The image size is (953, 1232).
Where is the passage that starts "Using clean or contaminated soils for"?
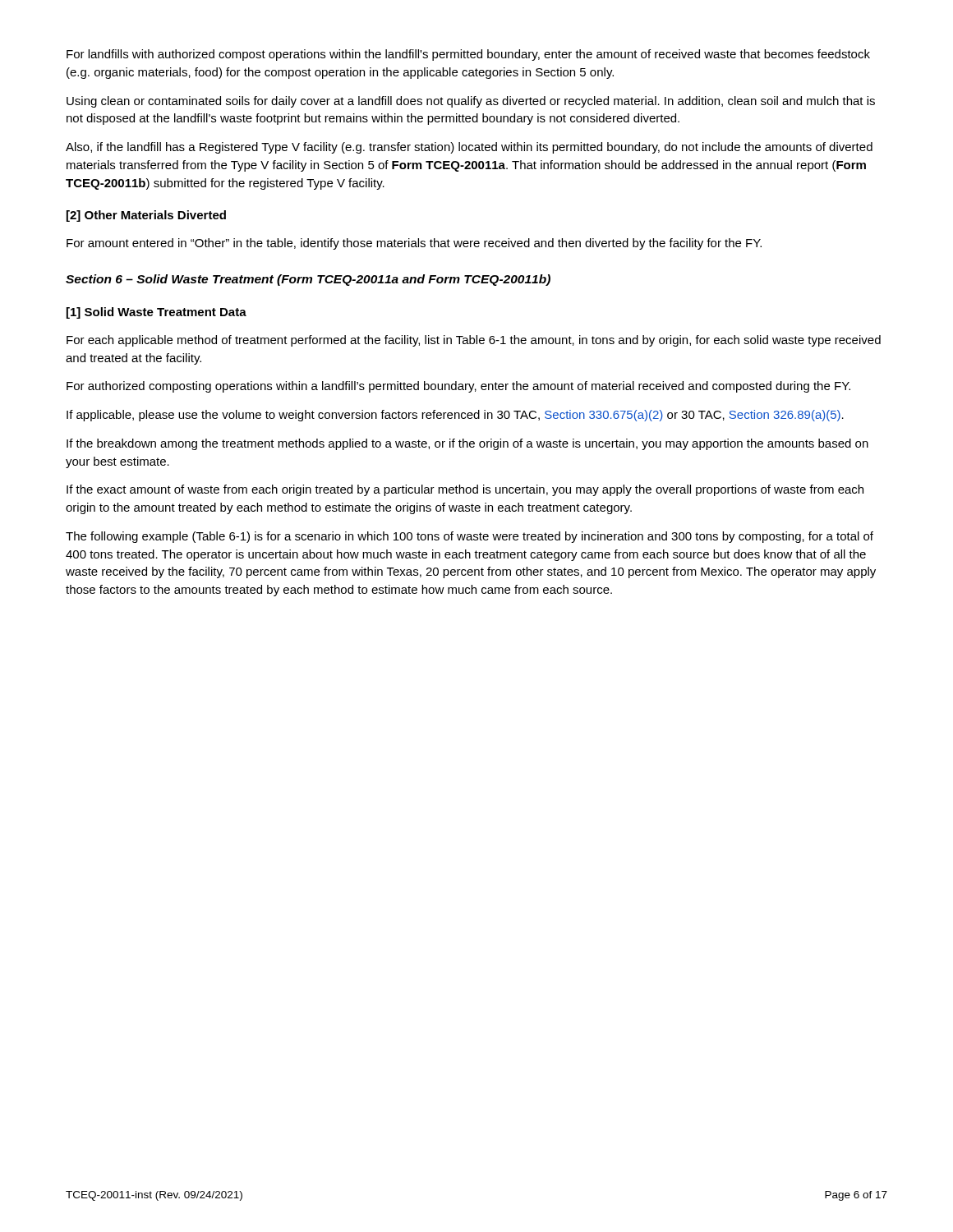pyautogui.click(x=476, y=109)
